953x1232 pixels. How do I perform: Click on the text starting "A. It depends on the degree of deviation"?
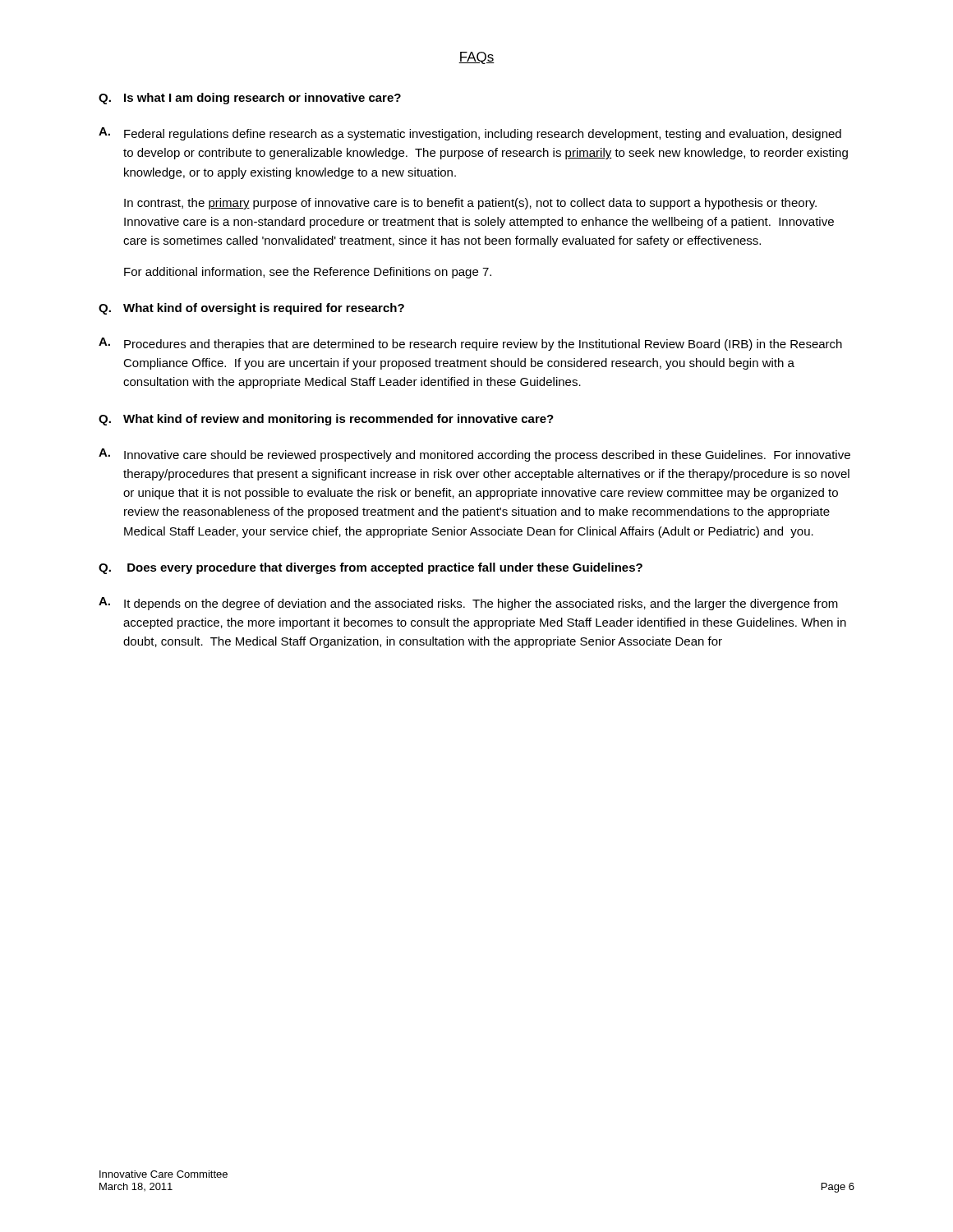[476, 622]
